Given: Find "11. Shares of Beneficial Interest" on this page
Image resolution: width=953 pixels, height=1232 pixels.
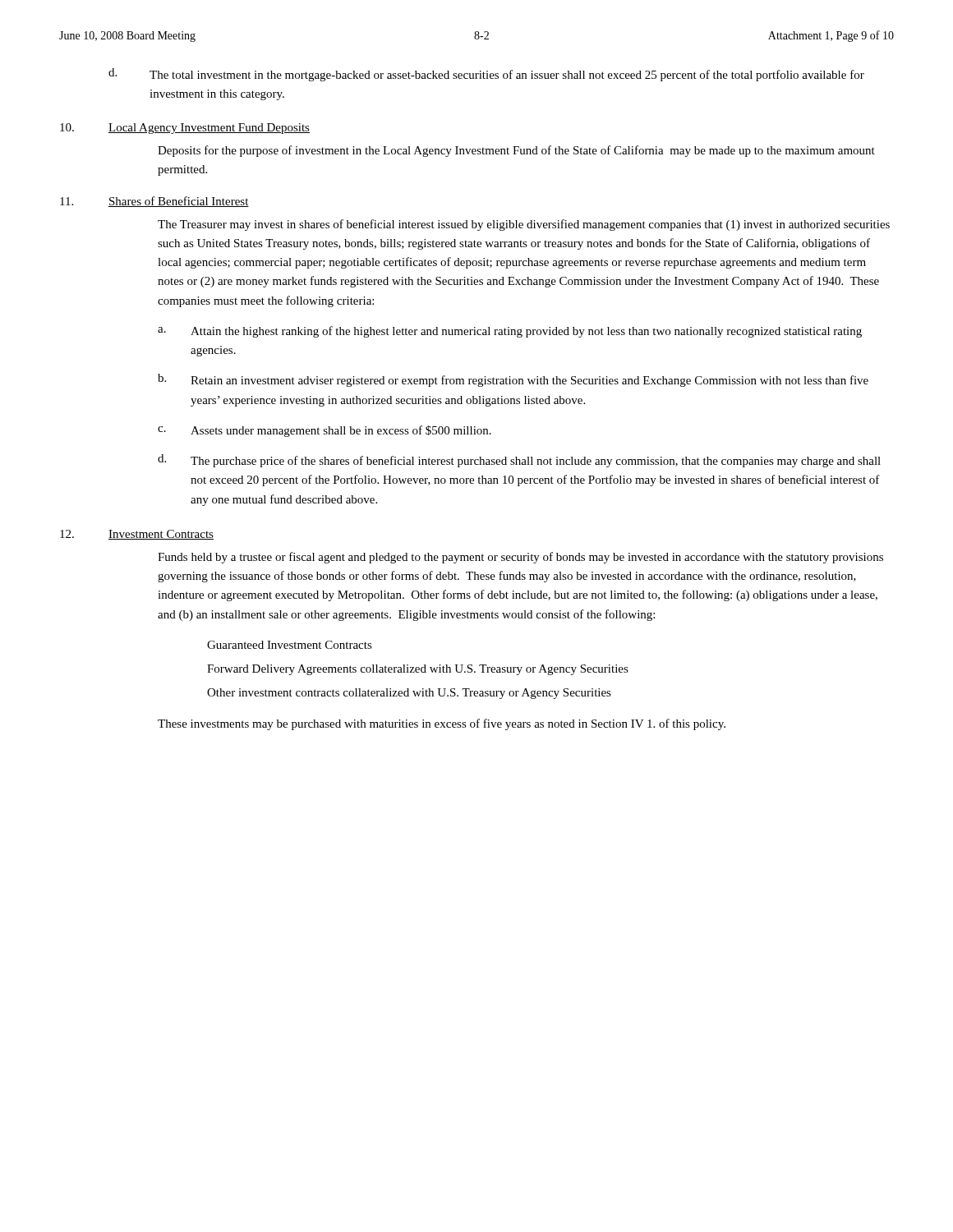Looking at the screenshot, I should [x=154, y=201].
